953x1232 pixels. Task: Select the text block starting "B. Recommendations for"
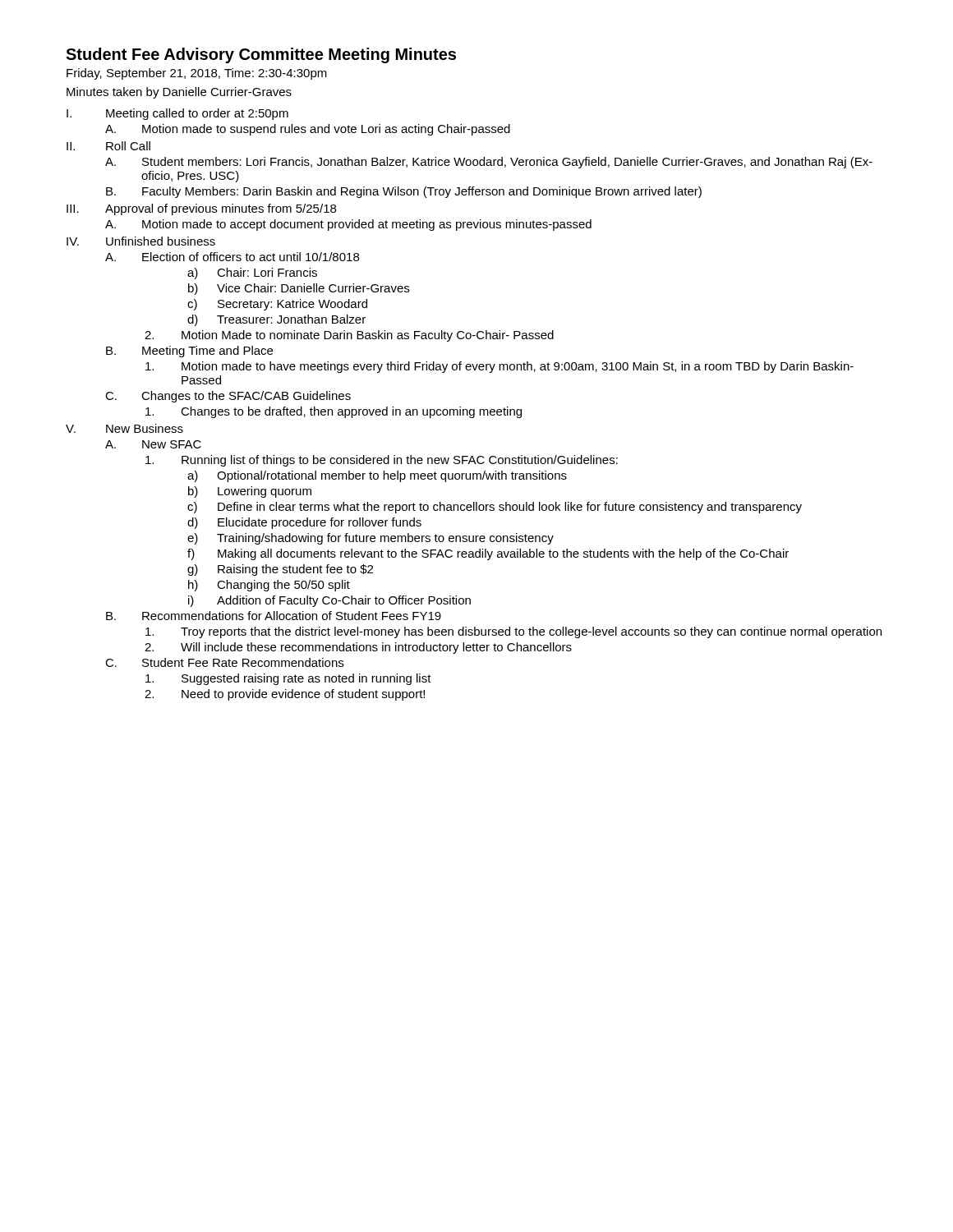point(274,616)
